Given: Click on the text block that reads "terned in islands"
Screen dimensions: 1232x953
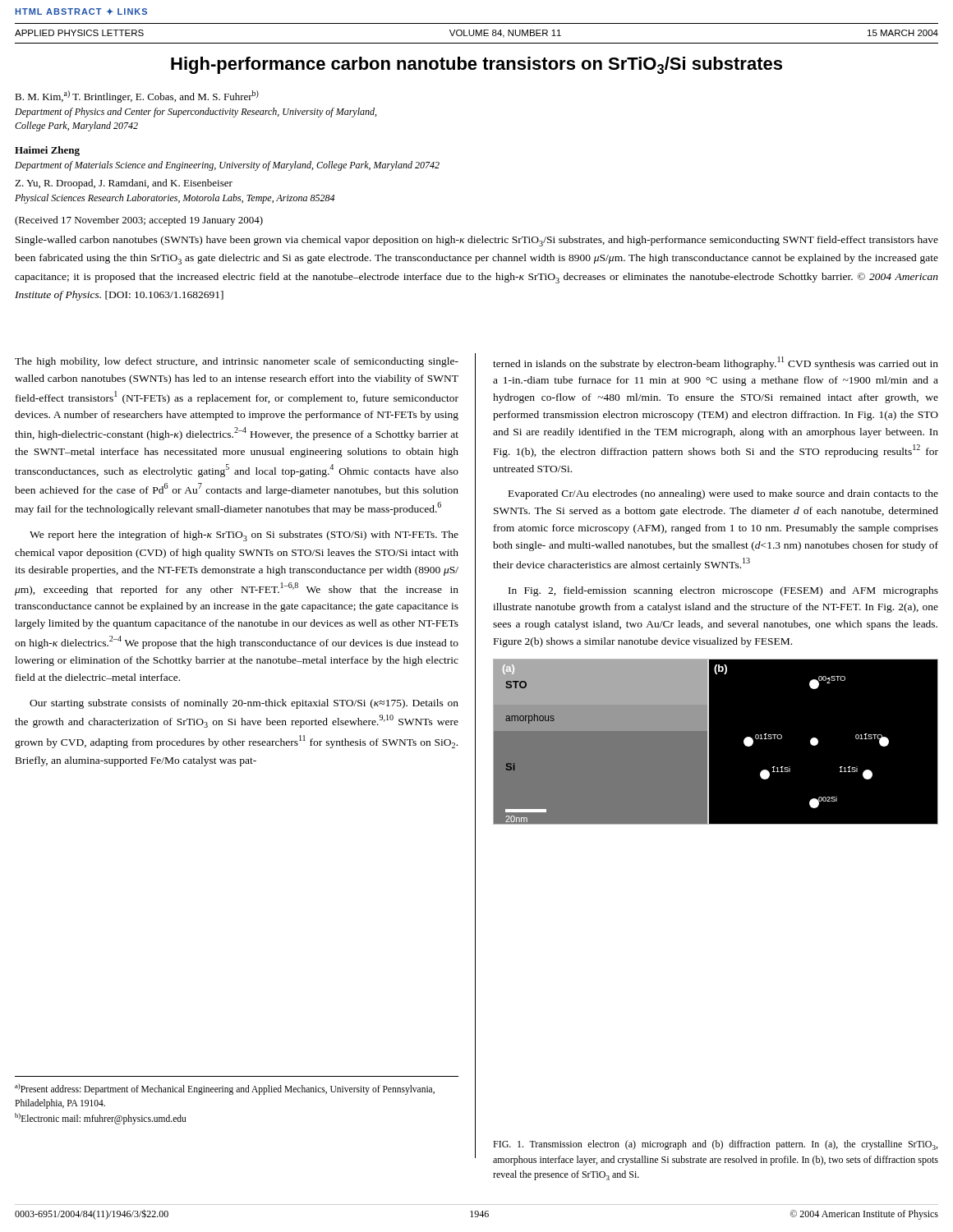Looking at the screenshot, I should pyautogui.click(x=716, y=502).
